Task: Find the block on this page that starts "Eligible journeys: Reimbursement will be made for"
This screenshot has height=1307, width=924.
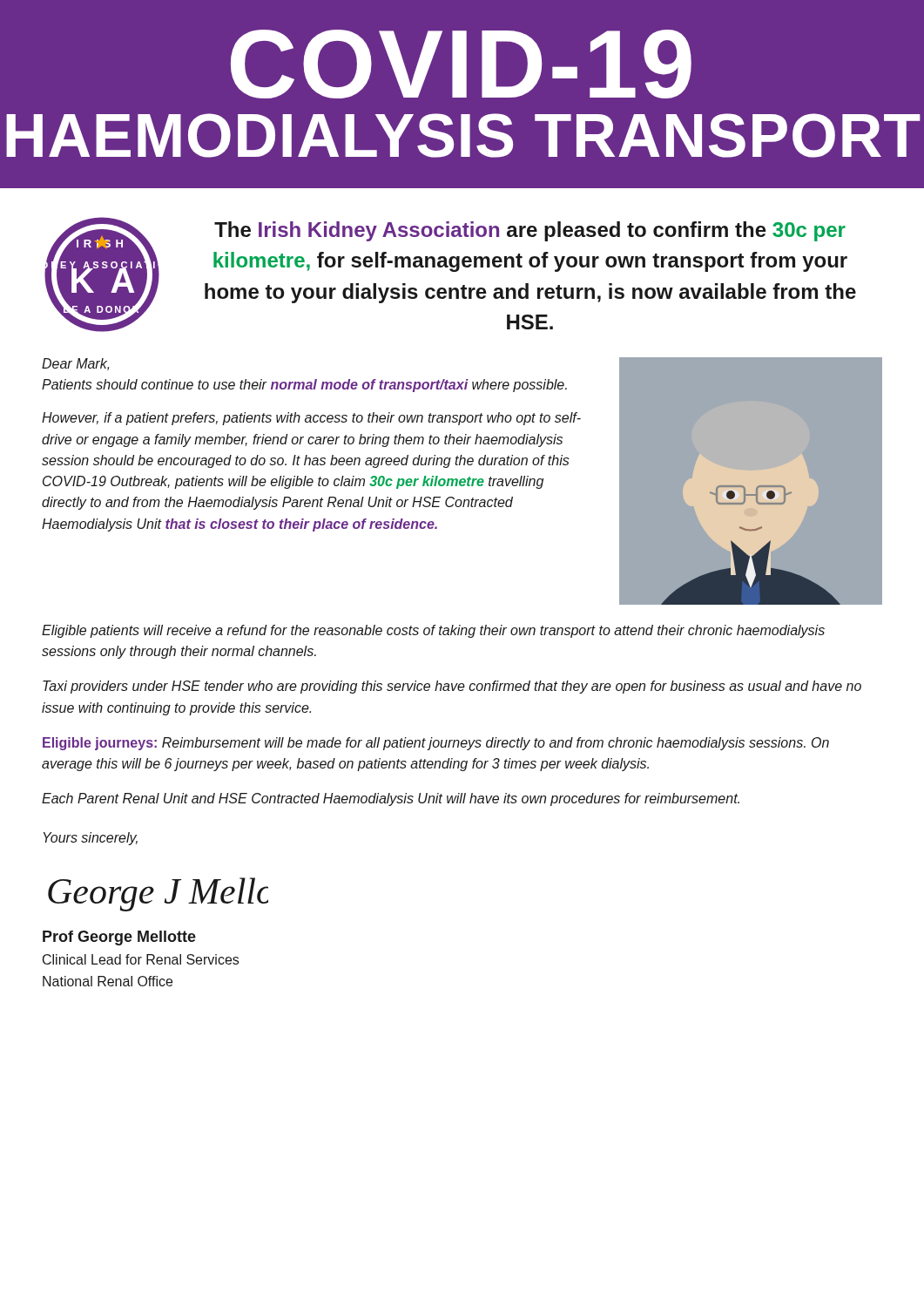Action: 436,753
